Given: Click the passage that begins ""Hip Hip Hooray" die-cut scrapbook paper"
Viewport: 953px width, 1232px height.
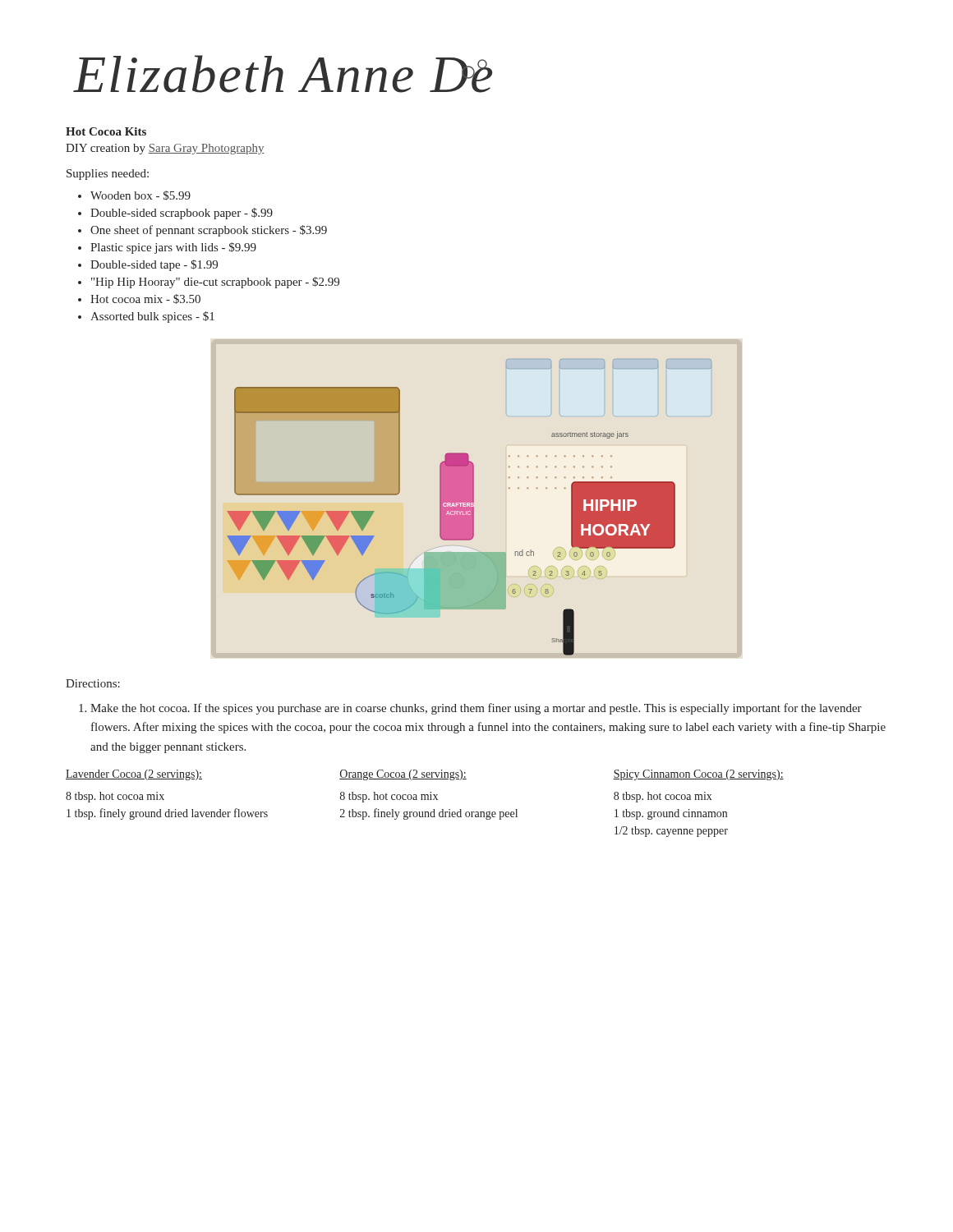Looking at the screenshot, I should 215,282.
